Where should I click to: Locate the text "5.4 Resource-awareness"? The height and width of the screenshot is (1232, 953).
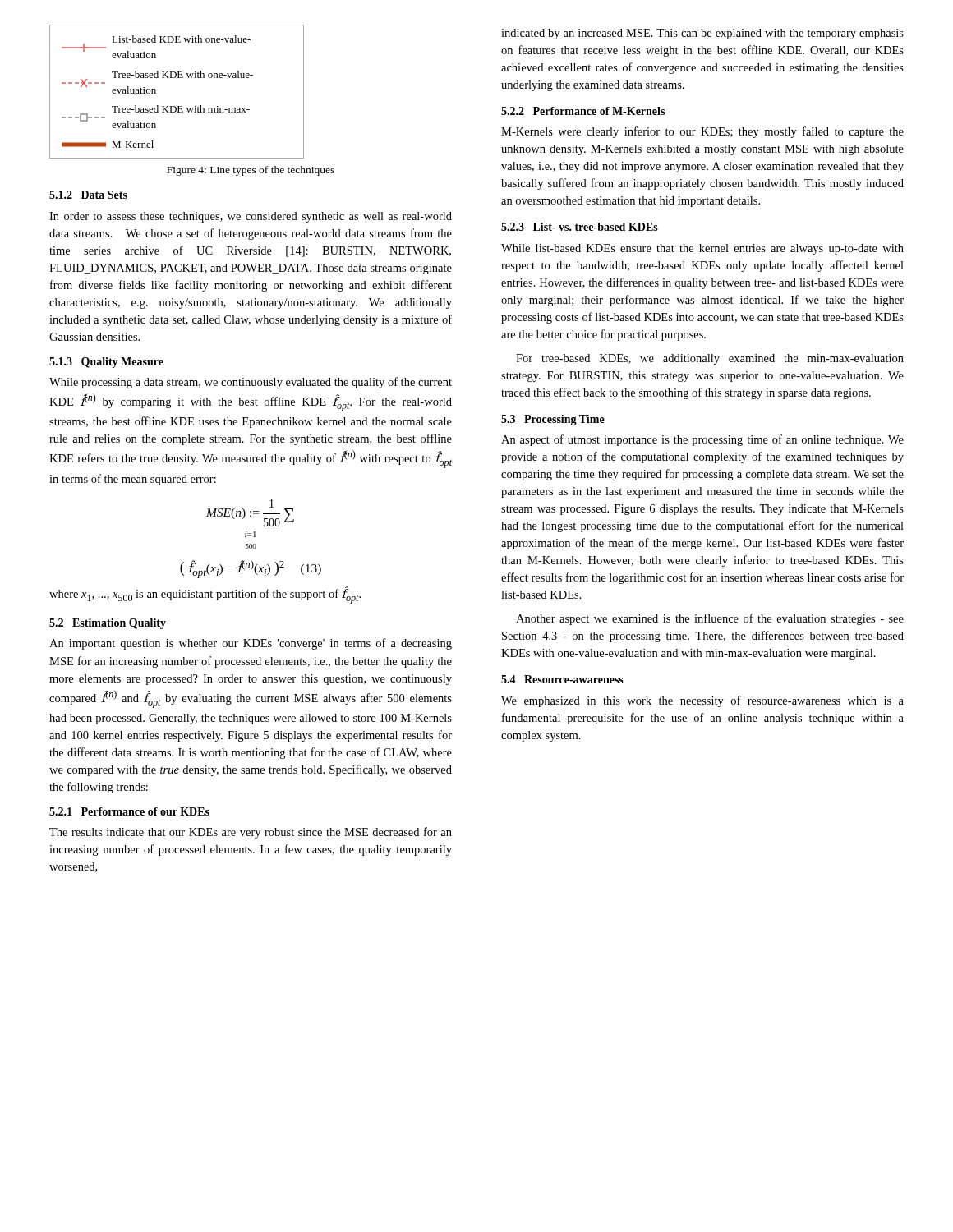562,680
